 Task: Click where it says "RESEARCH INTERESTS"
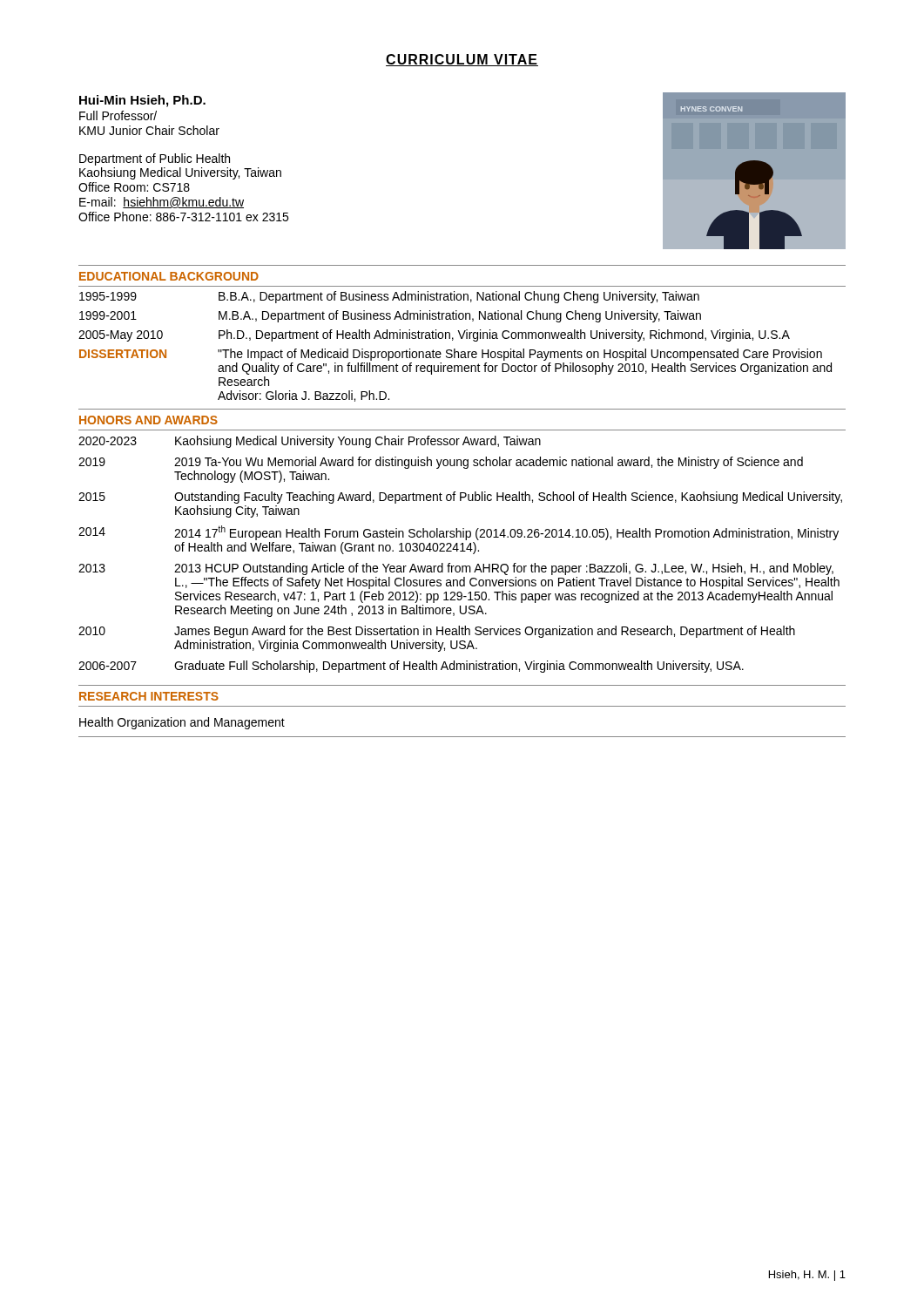point(148,696)
